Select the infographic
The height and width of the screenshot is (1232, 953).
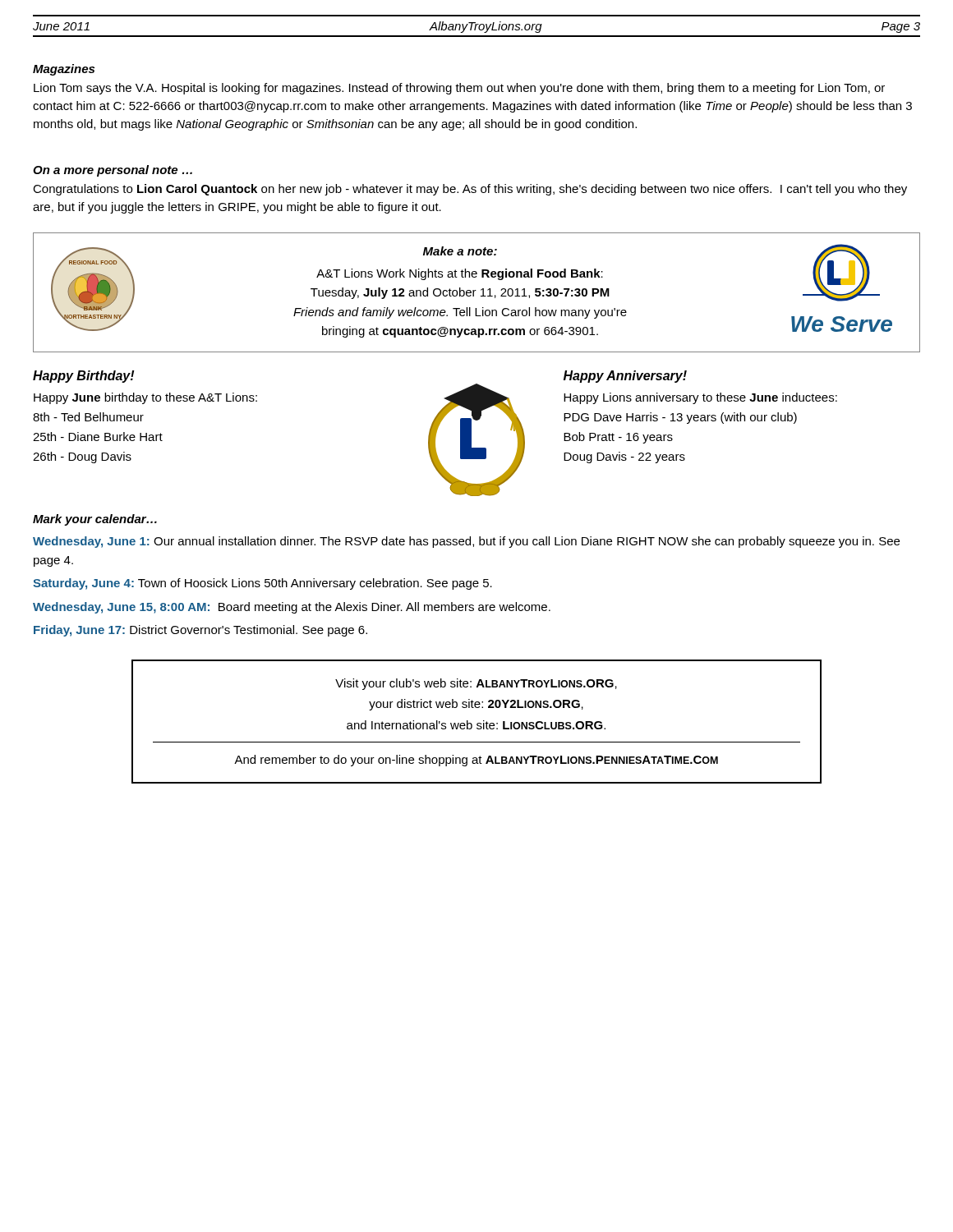coord(476,292)
